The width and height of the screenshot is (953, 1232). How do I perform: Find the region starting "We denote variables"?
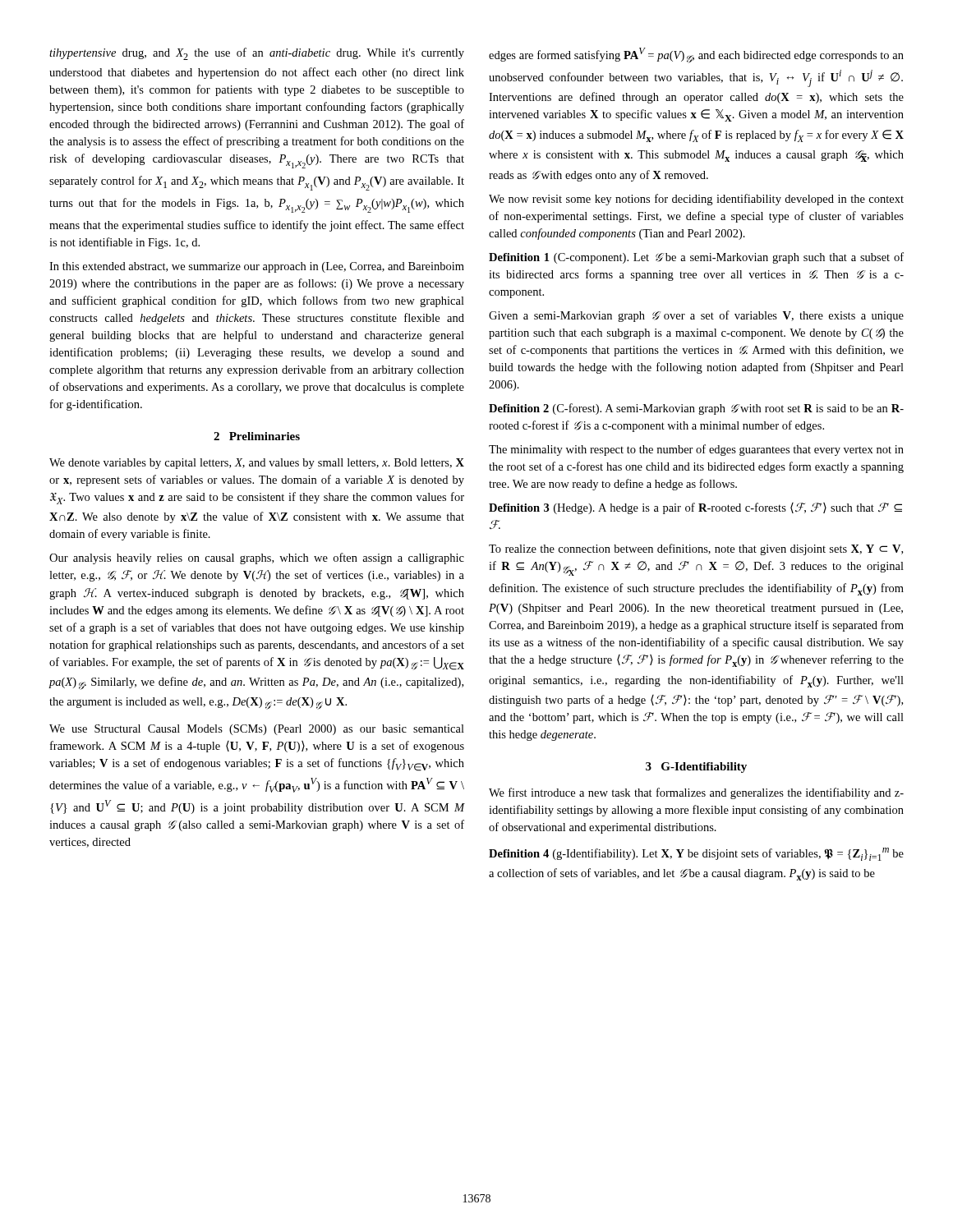pos(257,499)
